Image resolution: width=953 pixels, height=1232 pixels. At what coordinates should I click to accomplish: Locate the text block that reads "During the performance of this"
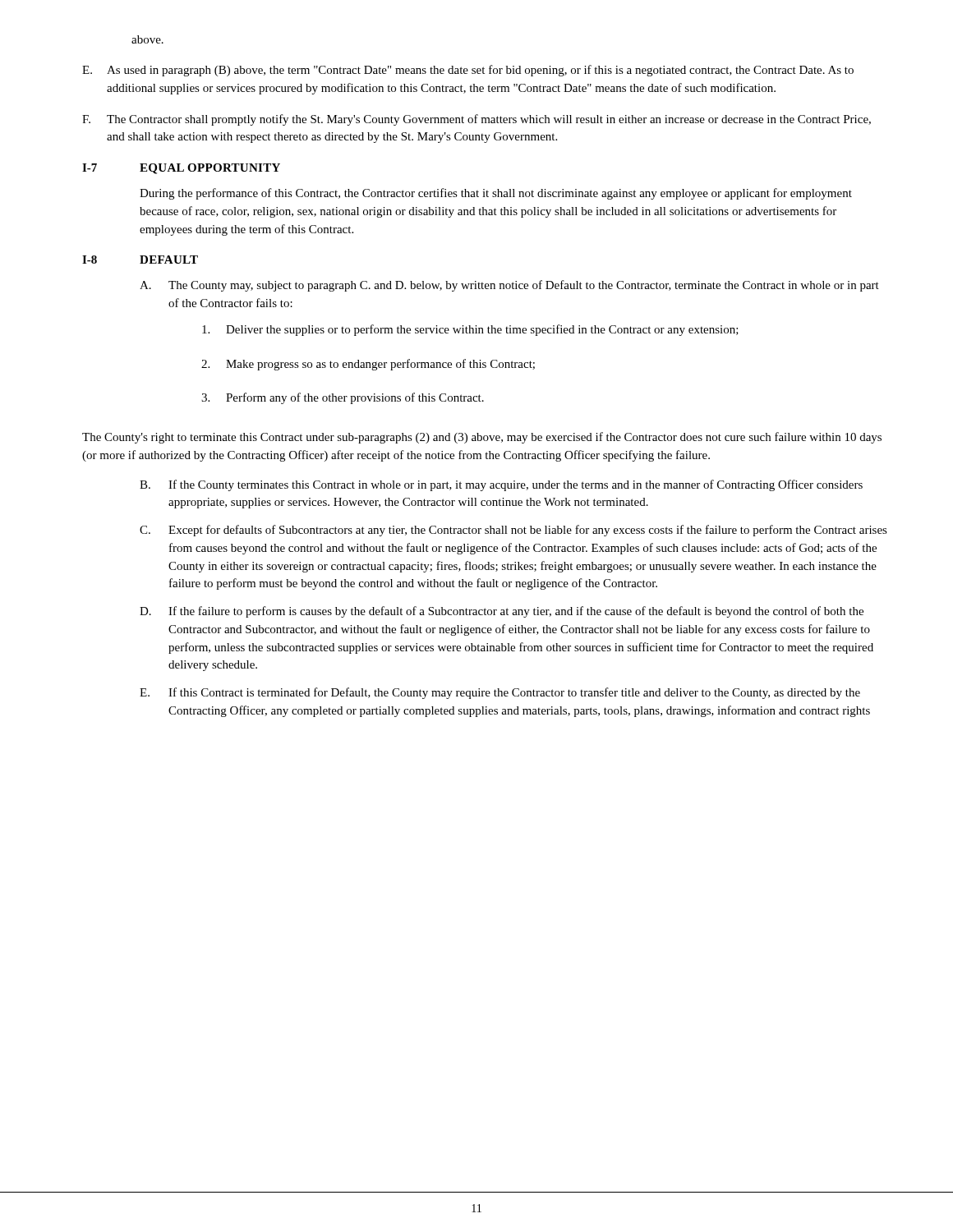[x=496, y=211]
